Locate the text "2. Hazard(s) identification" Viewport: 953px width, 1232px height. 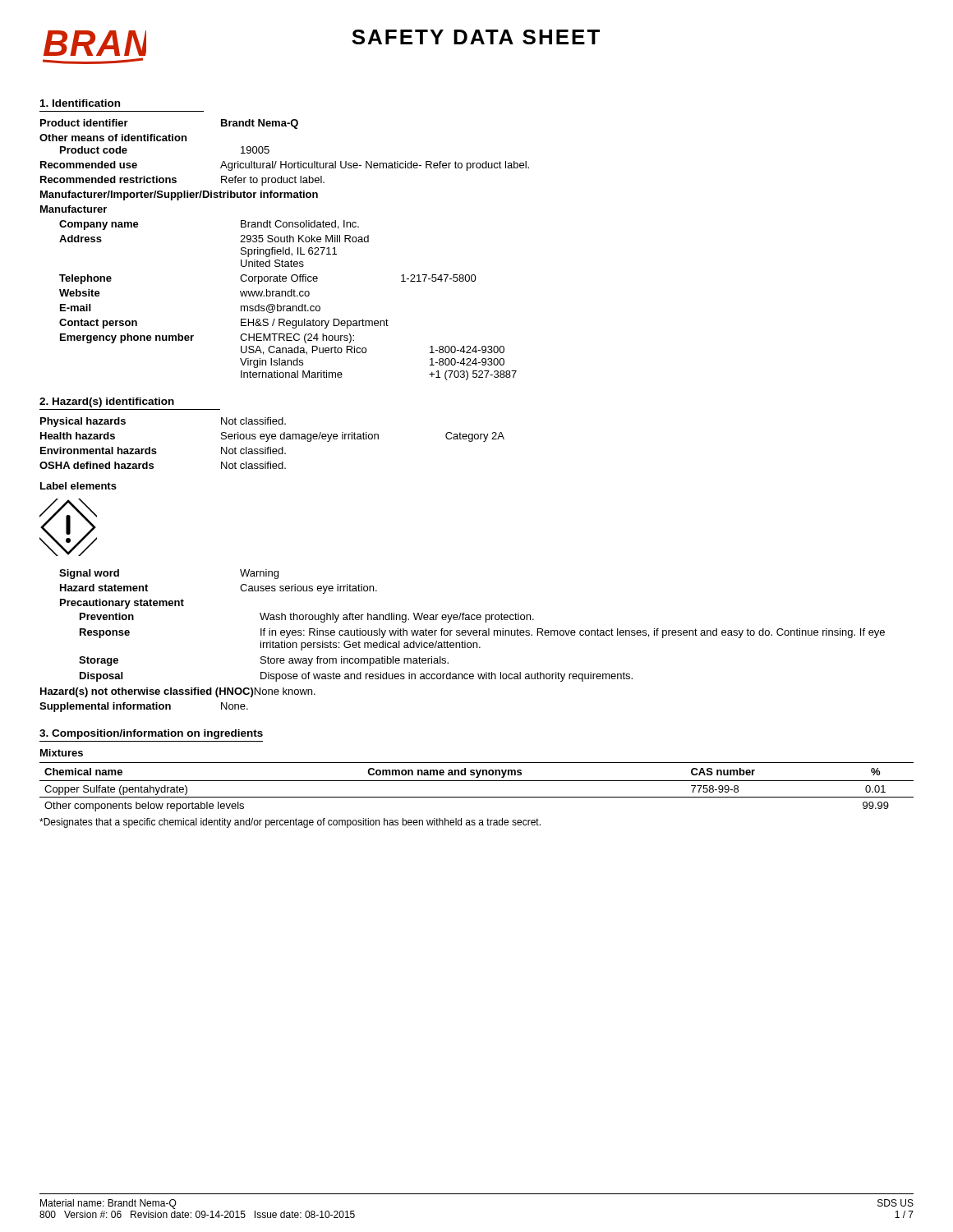tap(107, 401)
